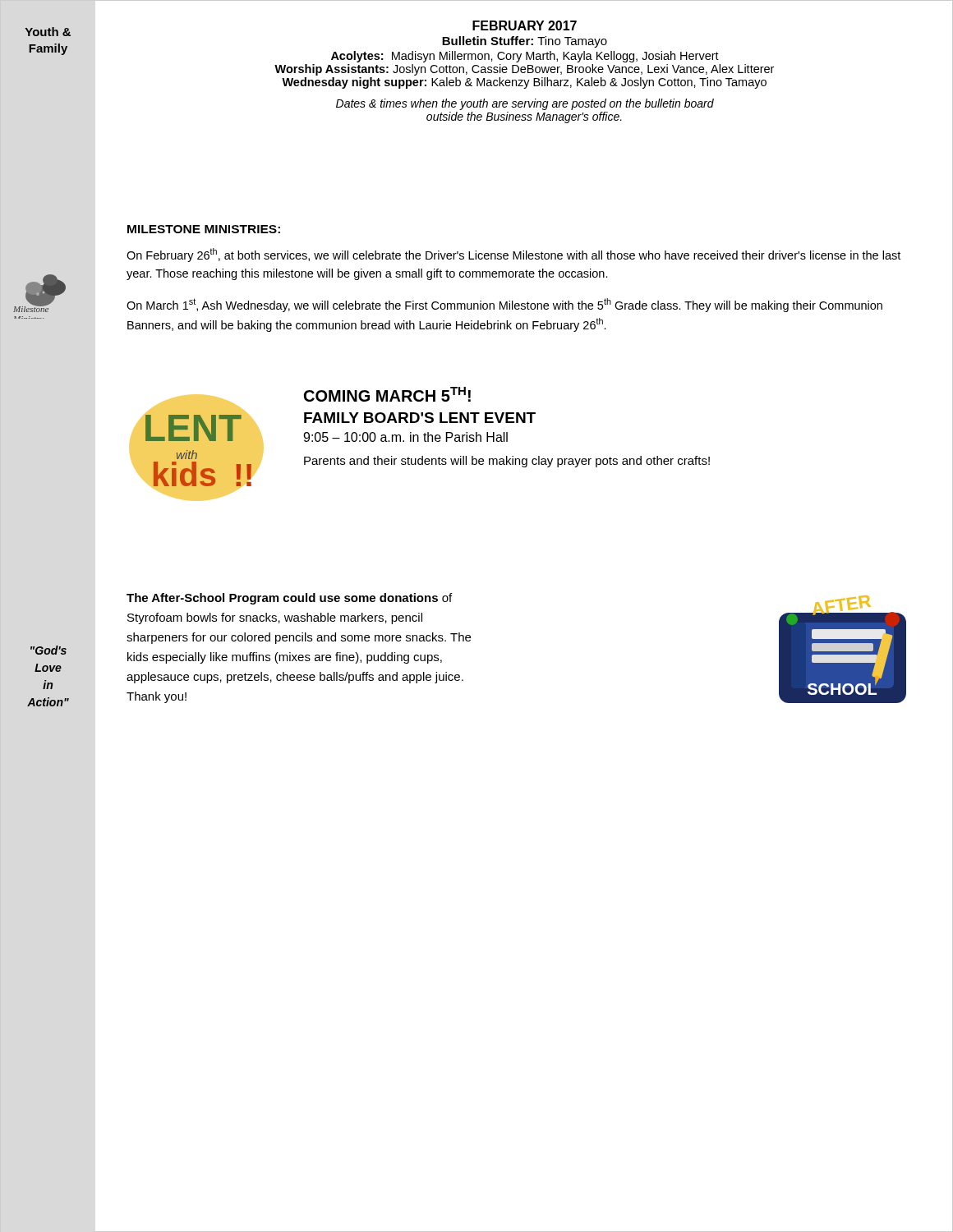Find the text block containing "On March 1st, Ash Wednesday,"
Image resolution: width=953 pixels, height=1232 pixels.
pyautogui.click(x=505, y=314)
